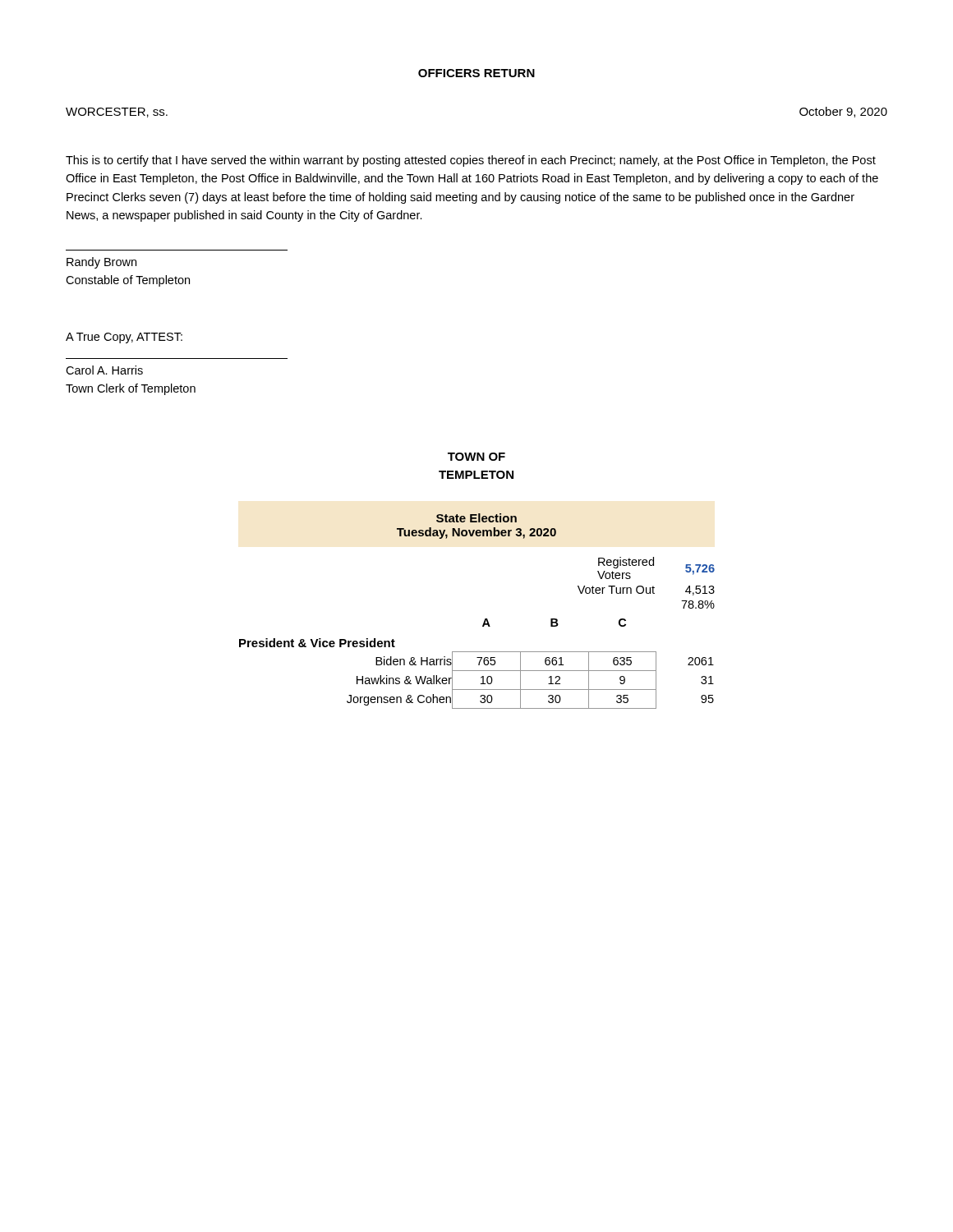Viewport: 953px width, 1232px height.
Task: Select the block starting "TOWN OFTEMPLETON"
Action: point(476,465)
